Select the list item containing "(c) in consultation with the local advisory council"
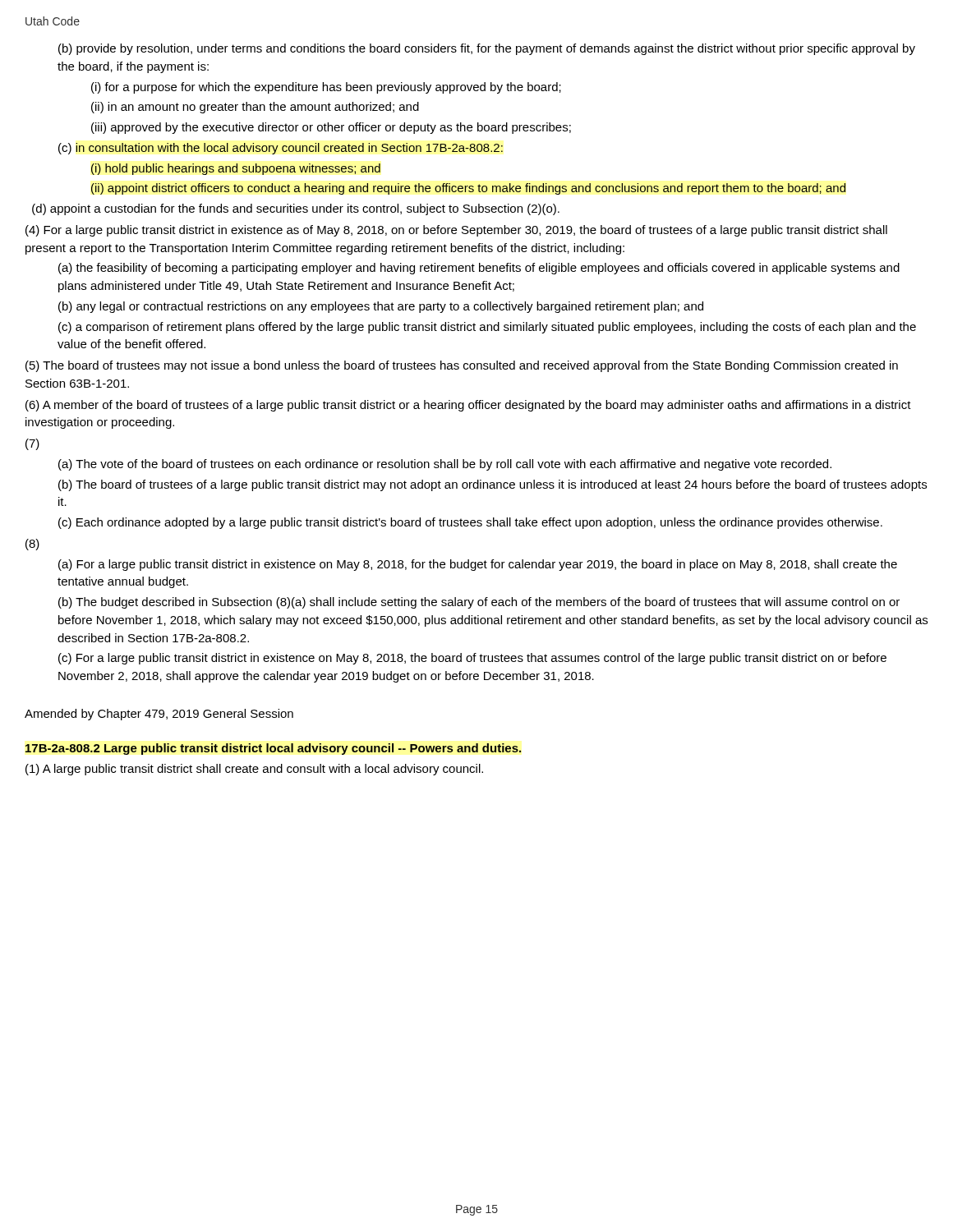 coord(280,147)
